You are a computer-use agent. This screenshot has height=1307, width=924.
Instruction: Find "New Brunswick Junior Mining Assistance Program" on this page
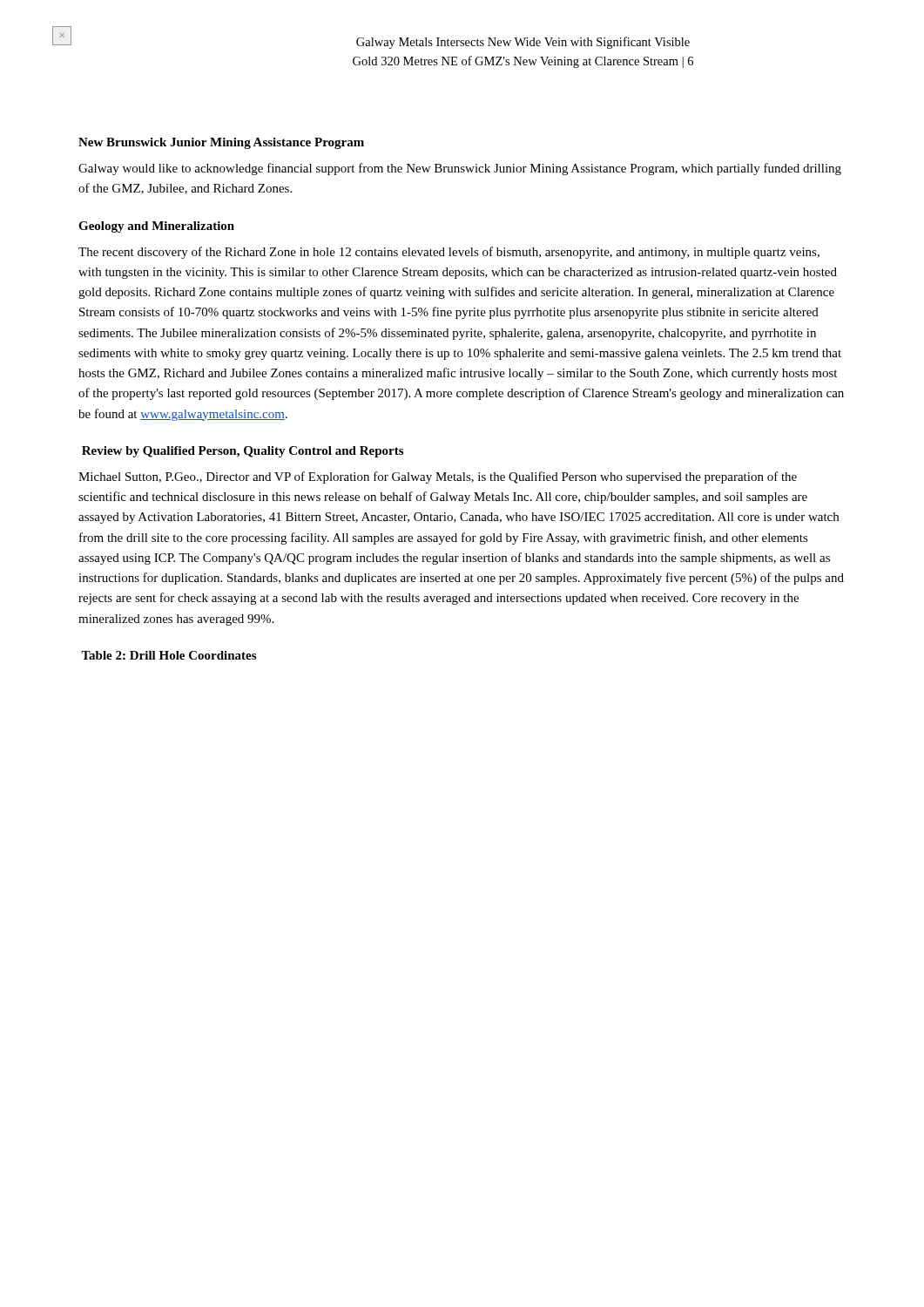pos(221,142)
